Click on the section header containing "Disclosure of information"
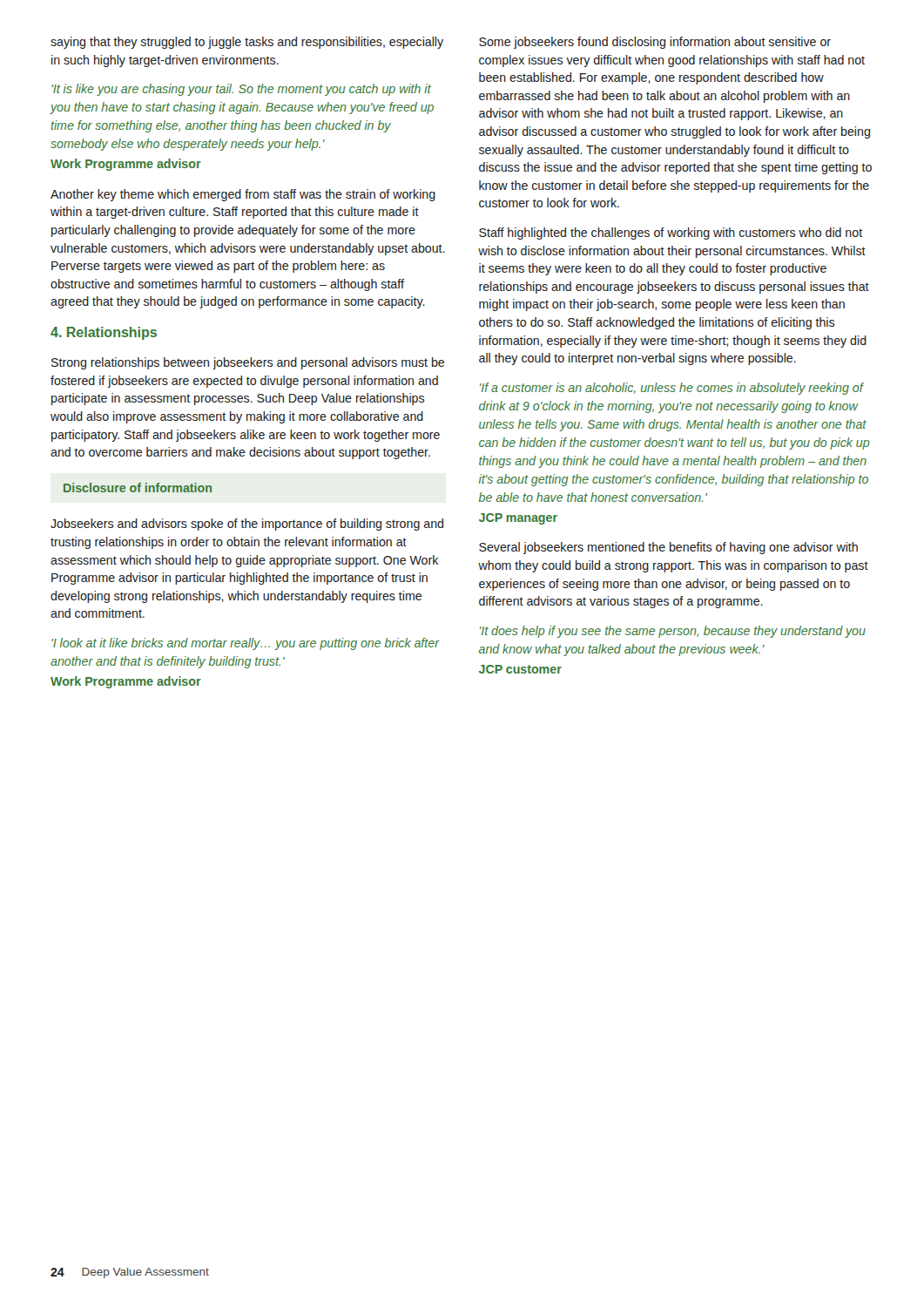This screenshot has height=1307, width=924. 138,488
